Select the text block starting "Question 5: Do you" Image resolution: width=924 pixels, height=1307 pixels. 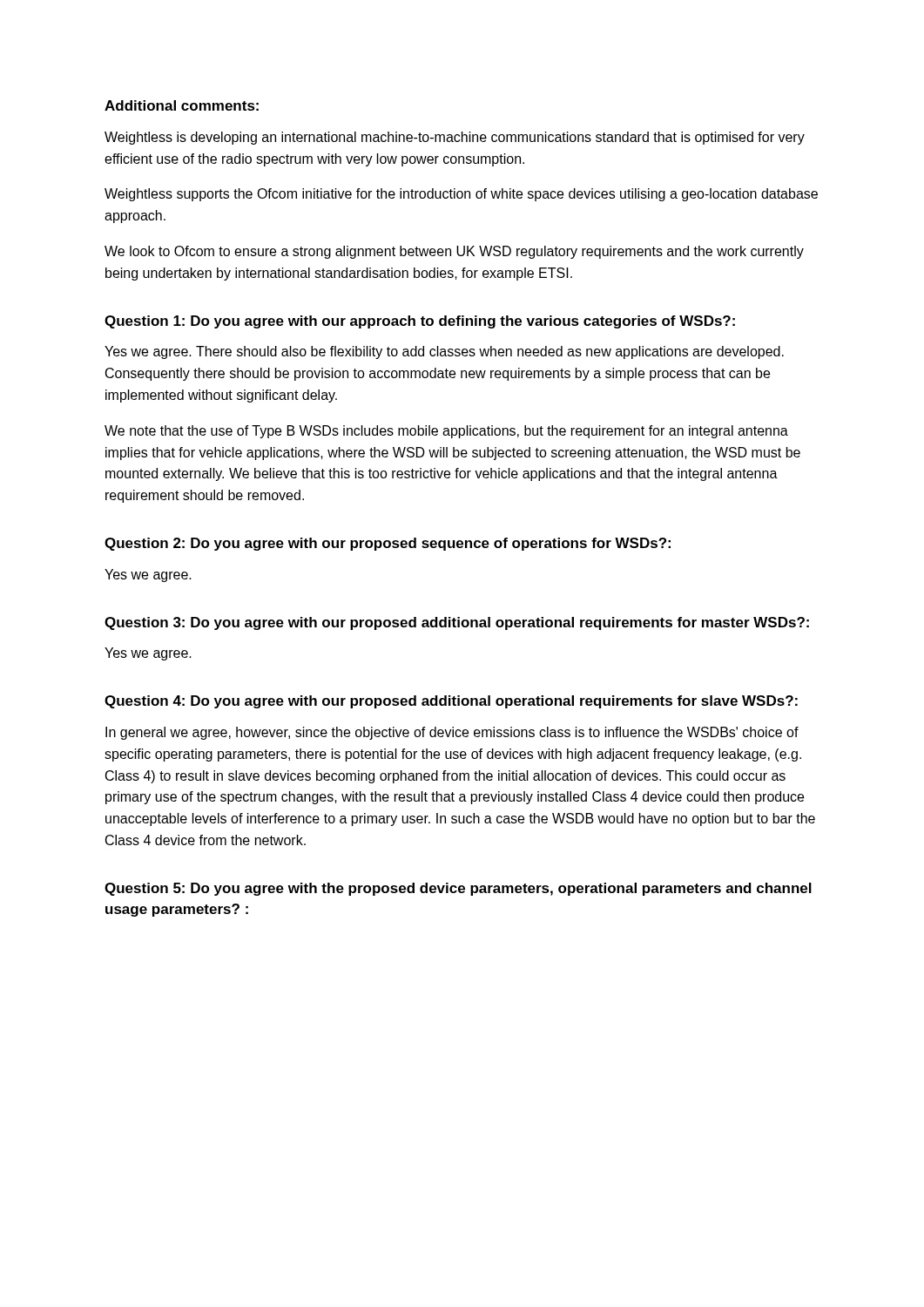458,898
